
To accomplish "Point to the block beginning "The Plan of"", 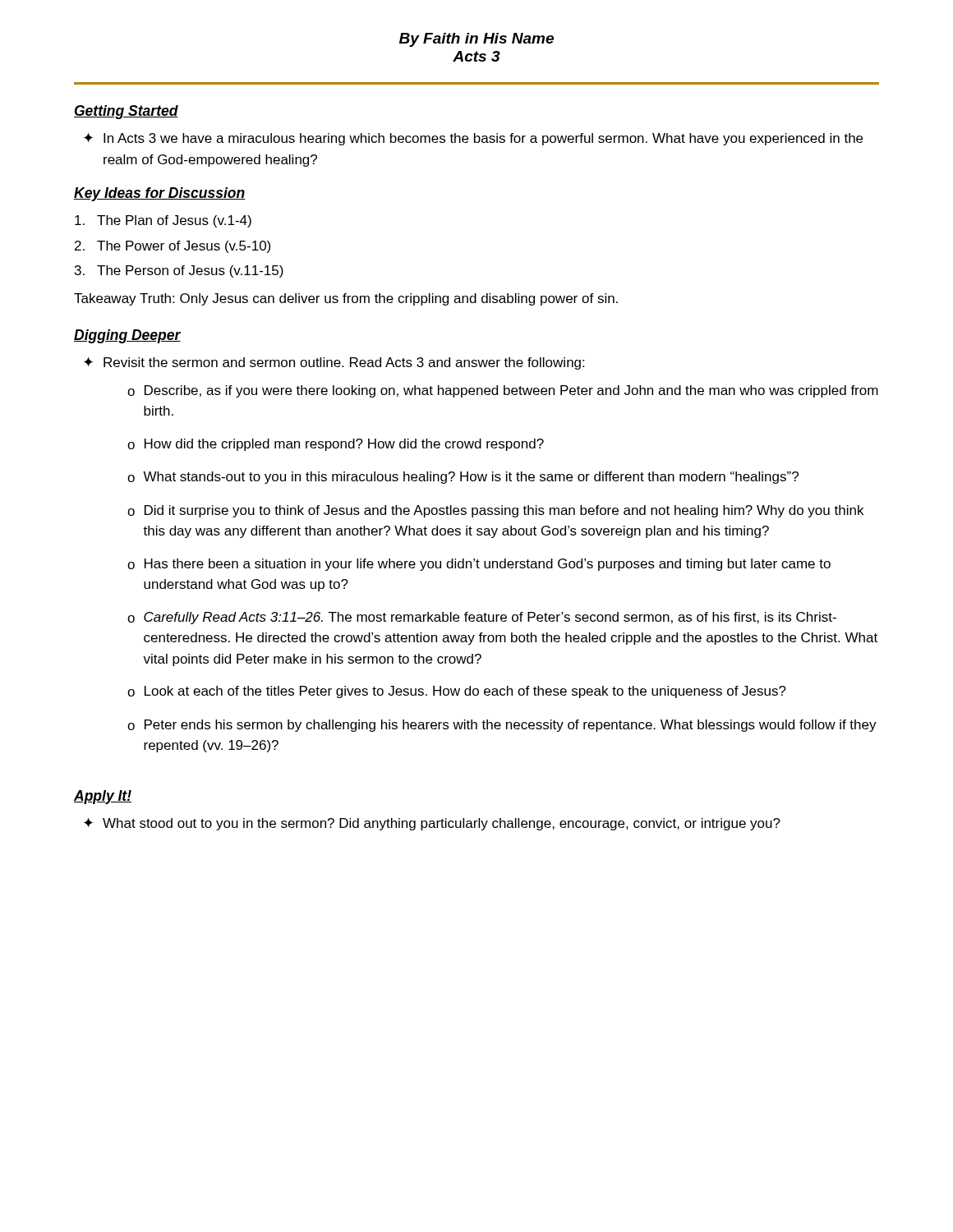I will (x=163, y=221).
